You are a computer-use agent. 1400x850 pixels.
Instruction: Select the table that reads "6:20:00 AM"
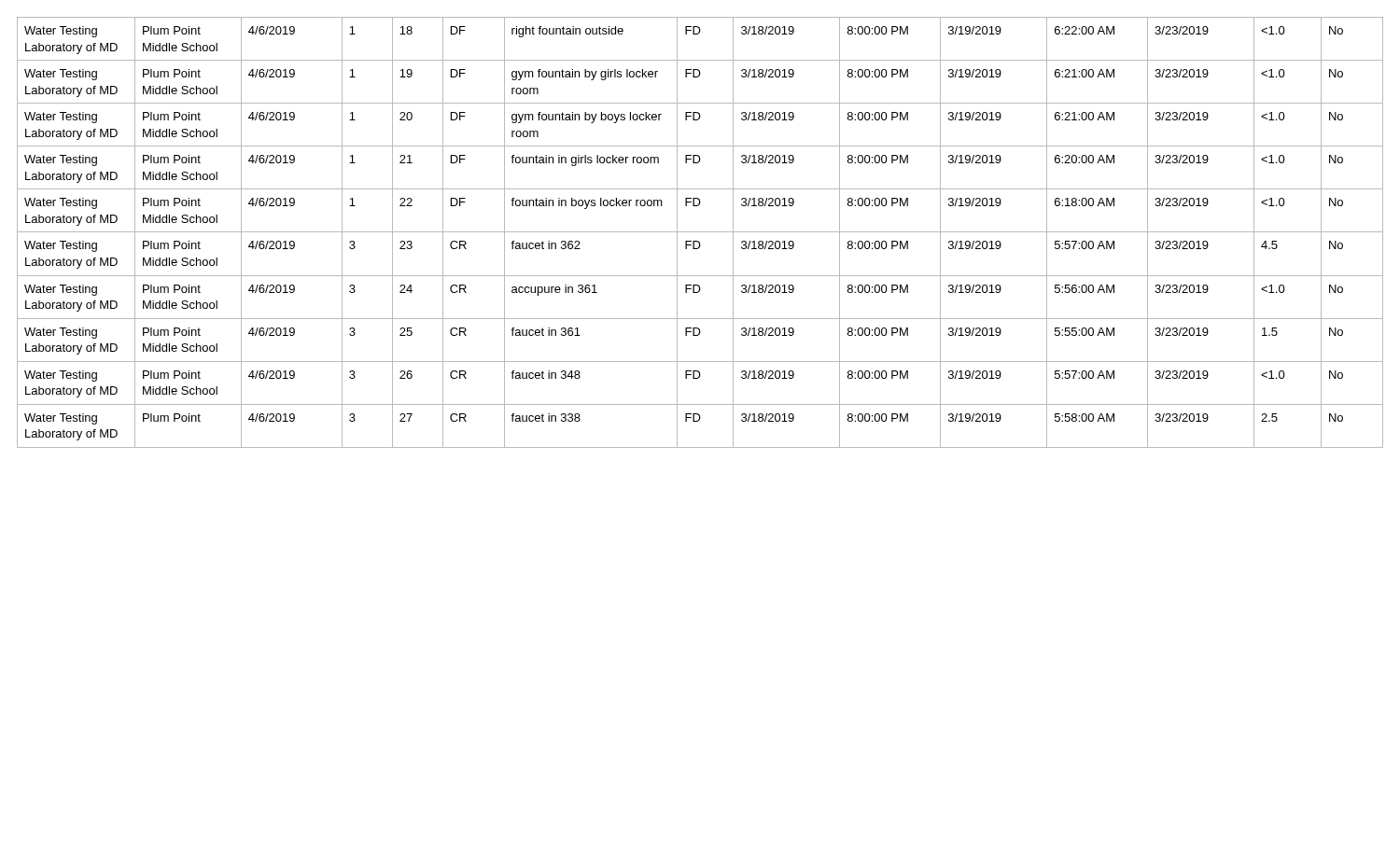click(700, 232)
